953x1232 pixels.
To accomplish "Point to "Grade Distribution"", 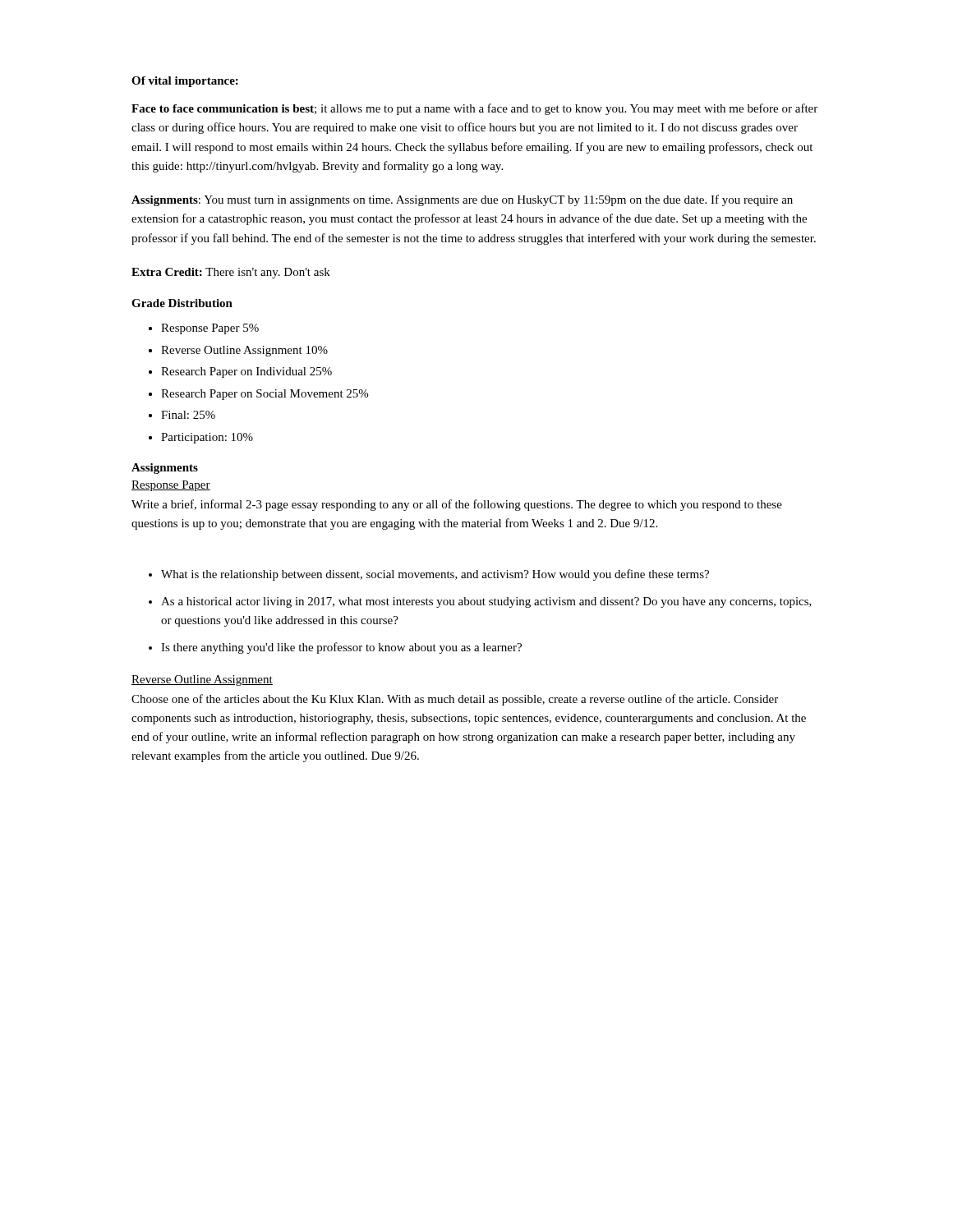I will pos(182,303).
